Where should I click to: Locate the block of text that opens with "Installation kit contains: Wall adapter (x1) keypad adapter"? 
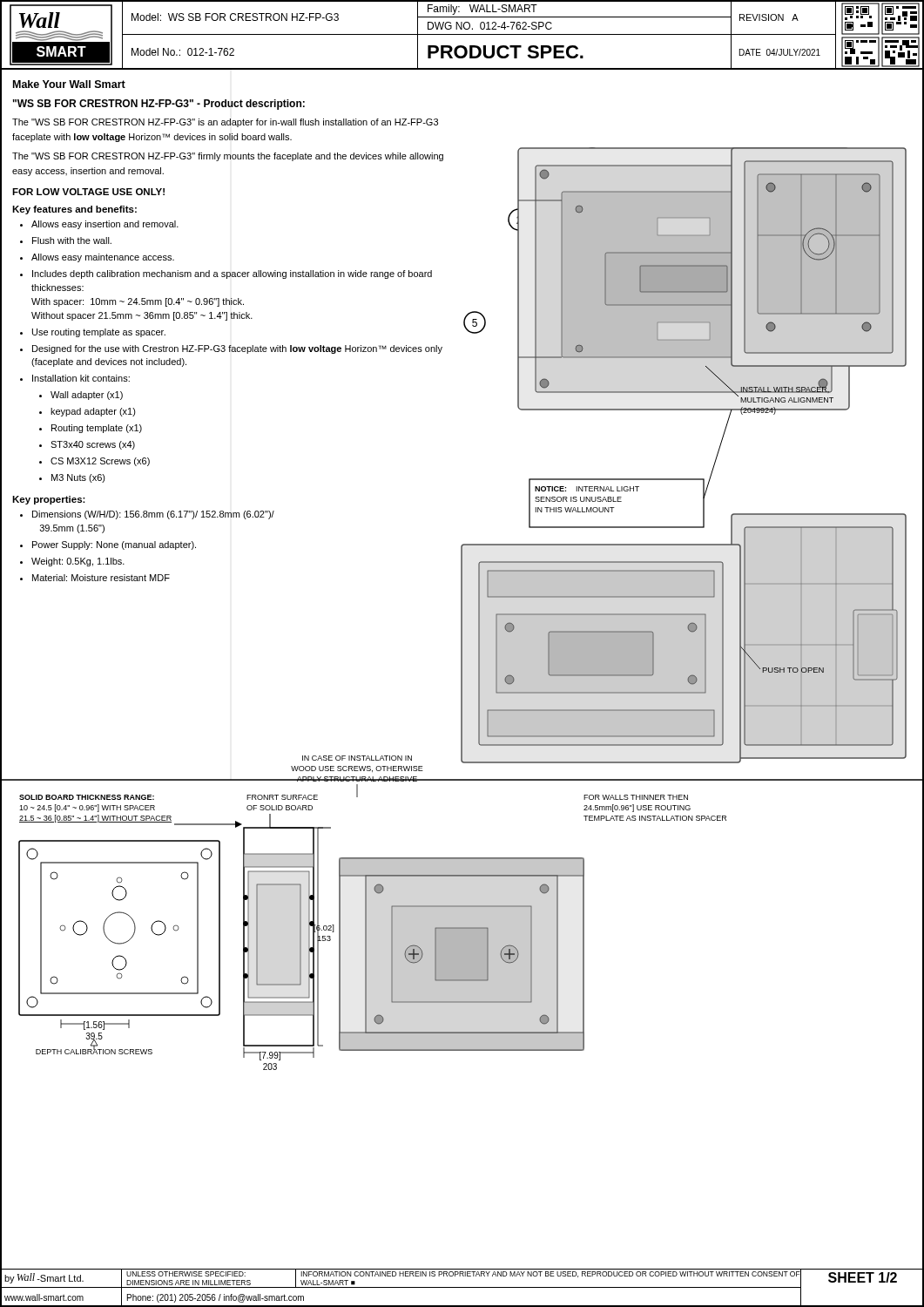click(x=81, y=378)
